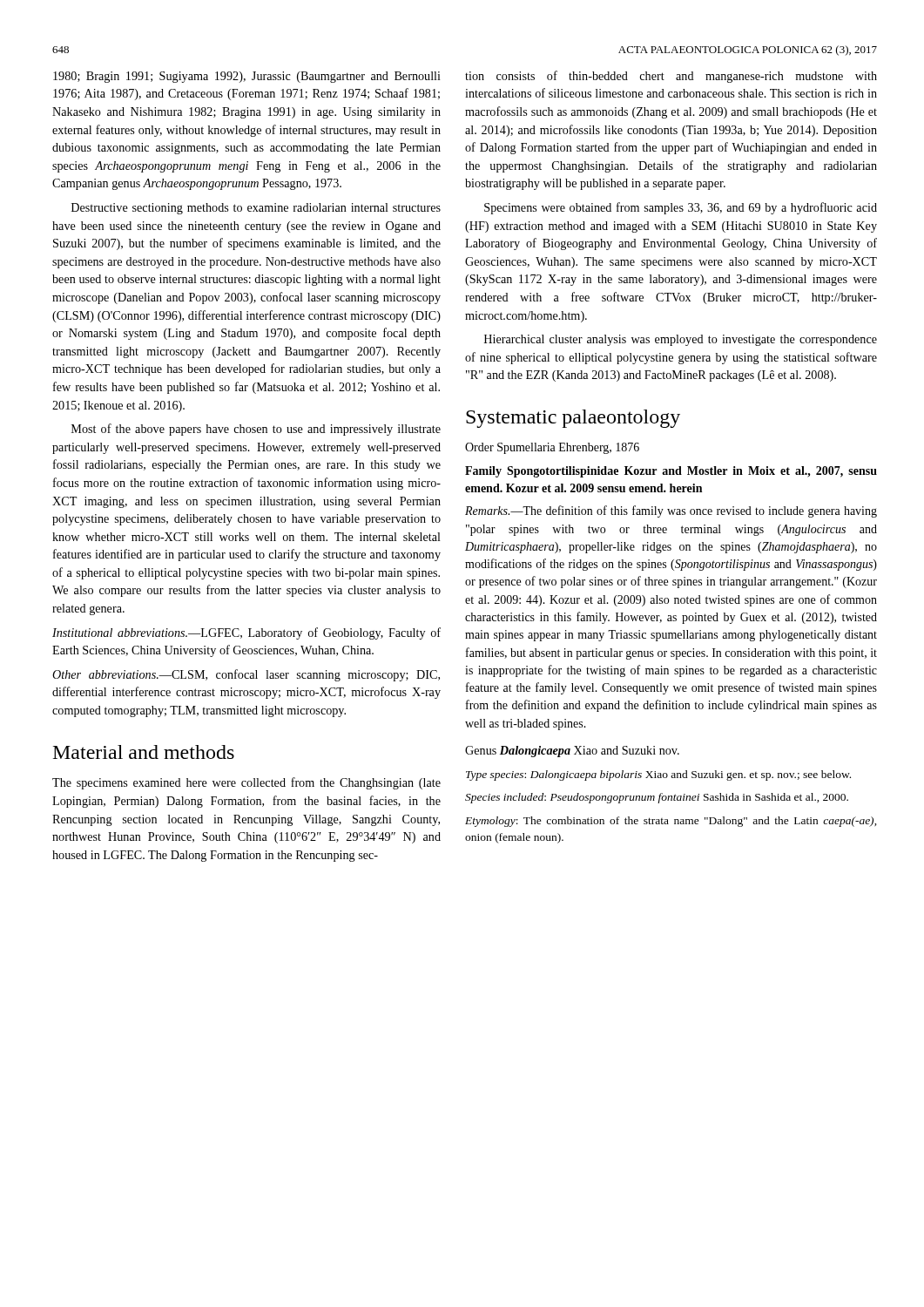Find the text that reads "Order Spumellaria Ehrenberg, 1876"
Viewport: 924px width, 1307px height.
(552, 448)
